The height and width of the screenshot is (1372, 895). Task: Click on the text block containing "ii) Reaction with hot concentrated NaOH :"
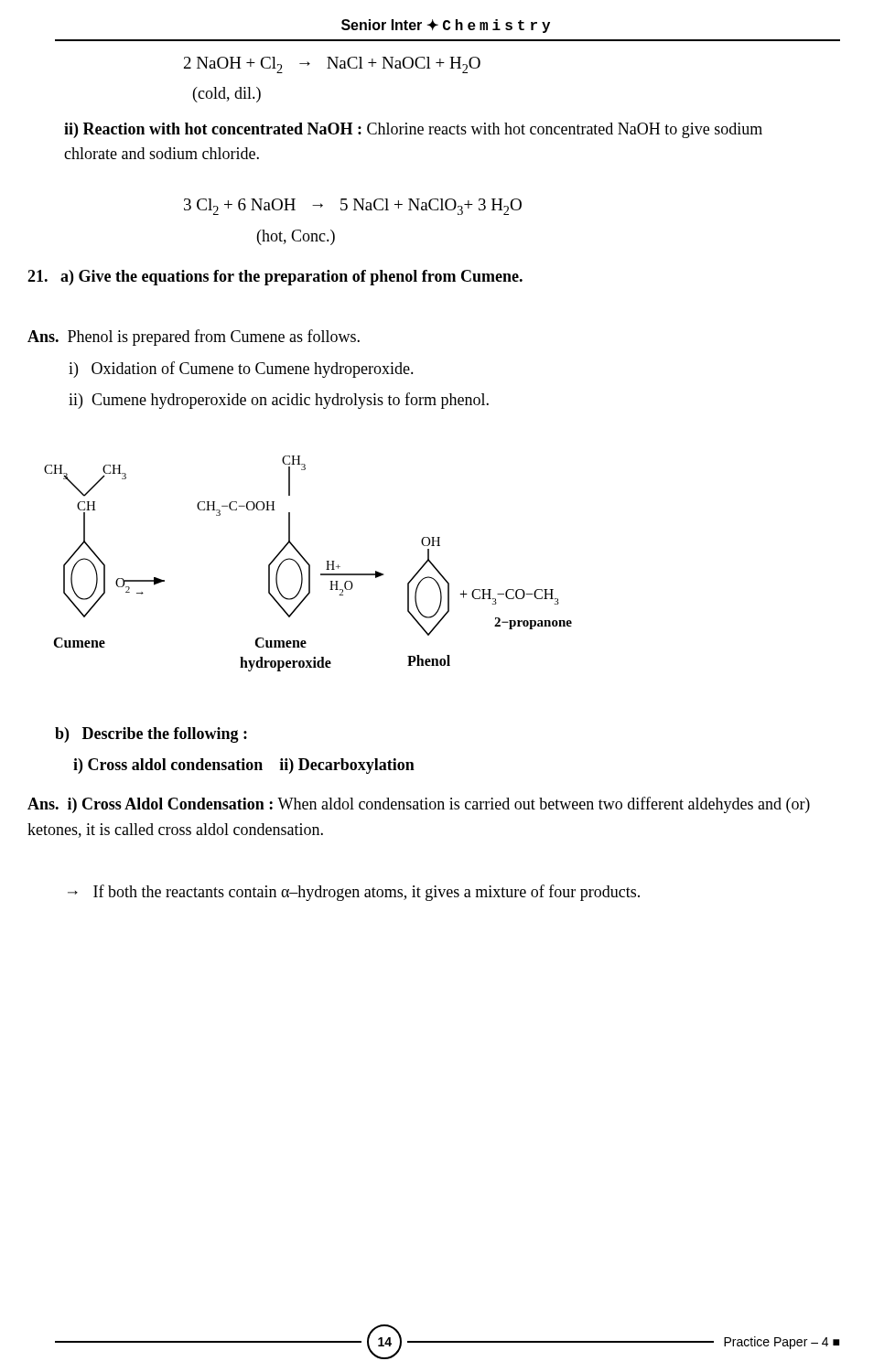(413, 141)
